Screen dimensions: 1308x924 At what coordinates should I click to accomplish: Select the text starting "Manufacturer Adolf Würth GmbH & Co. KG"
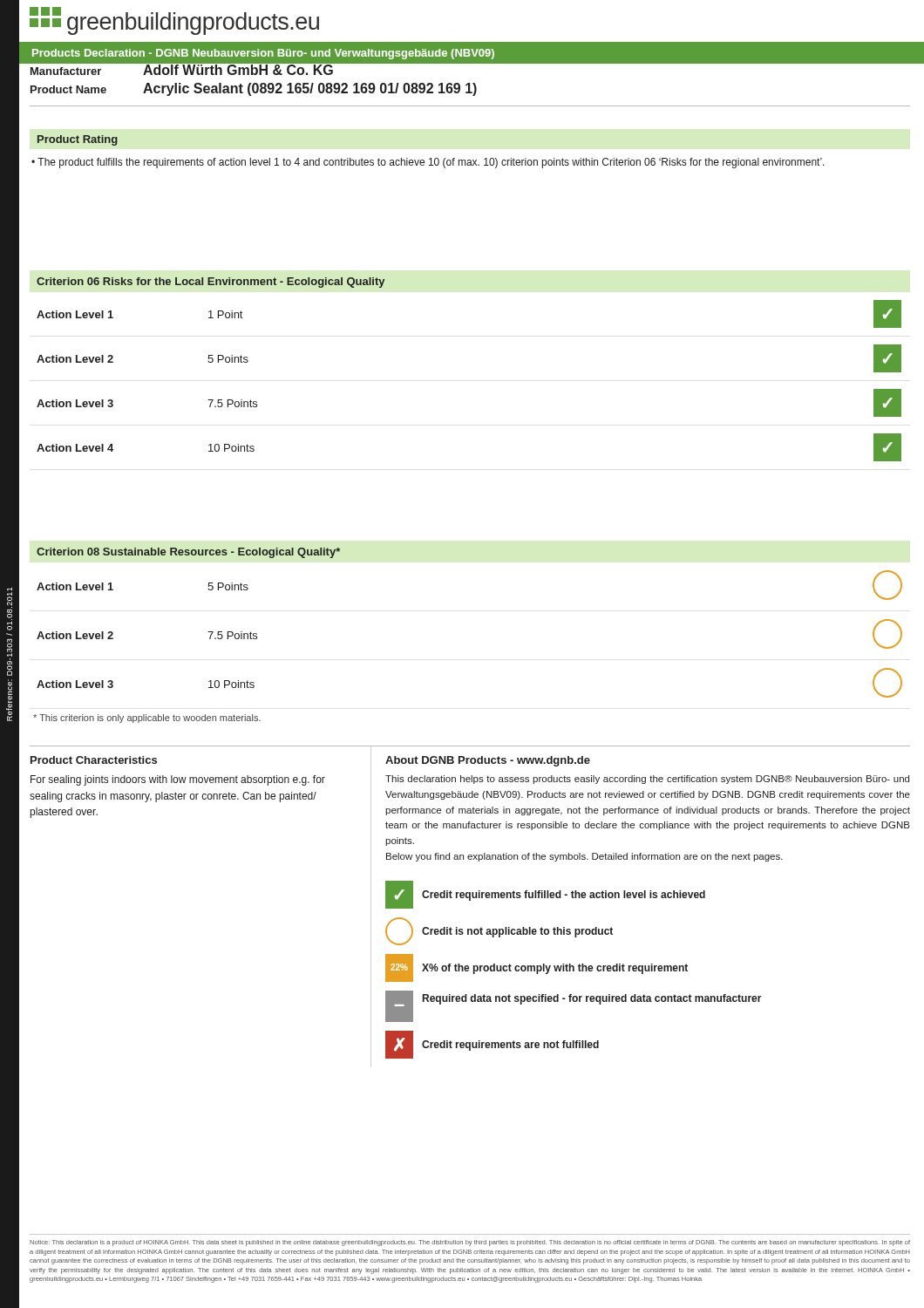pyautogui.click(x=182, y=71)
